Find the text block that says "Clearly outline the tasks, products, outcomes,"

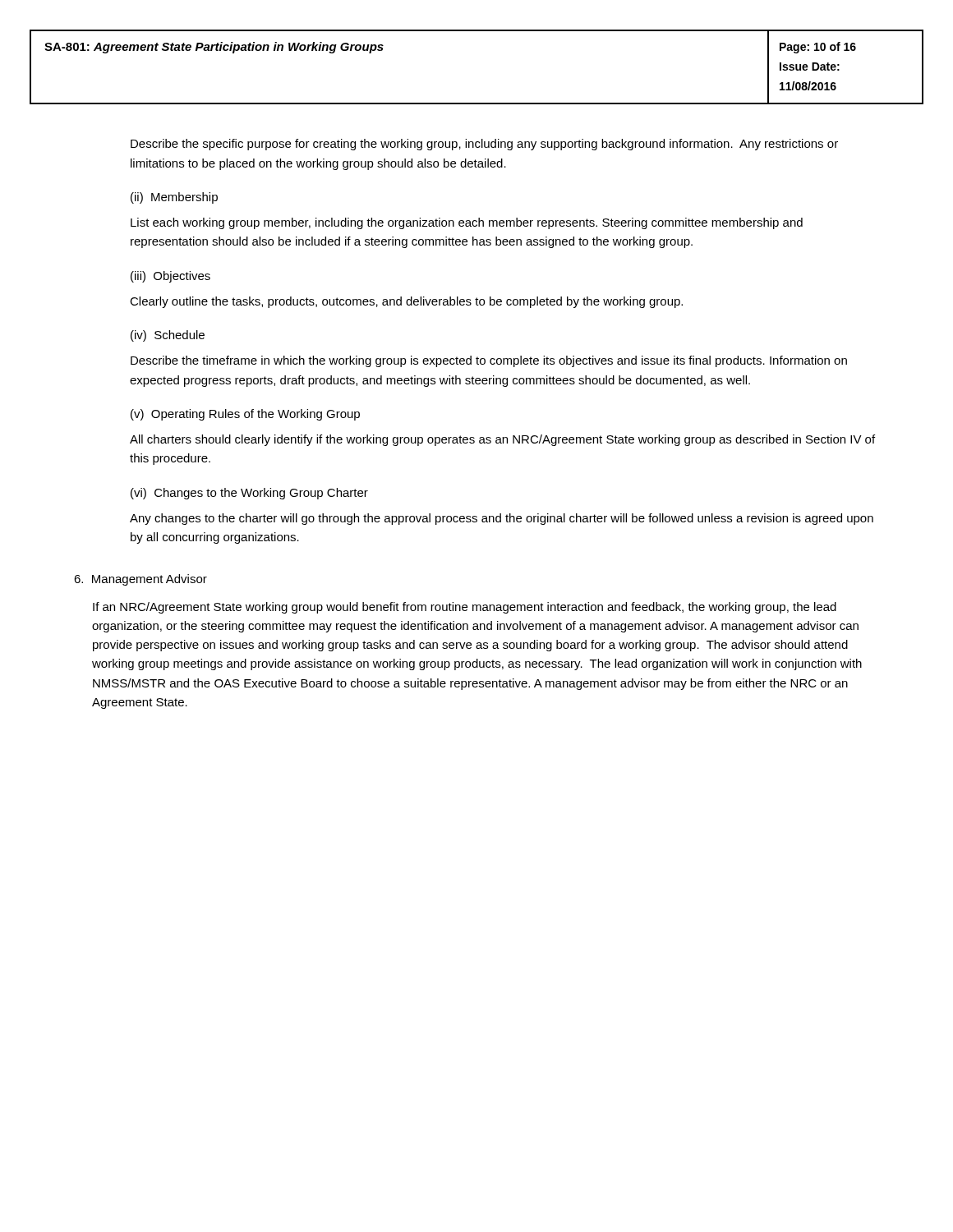pyautogui.click(x=504, y=301)
